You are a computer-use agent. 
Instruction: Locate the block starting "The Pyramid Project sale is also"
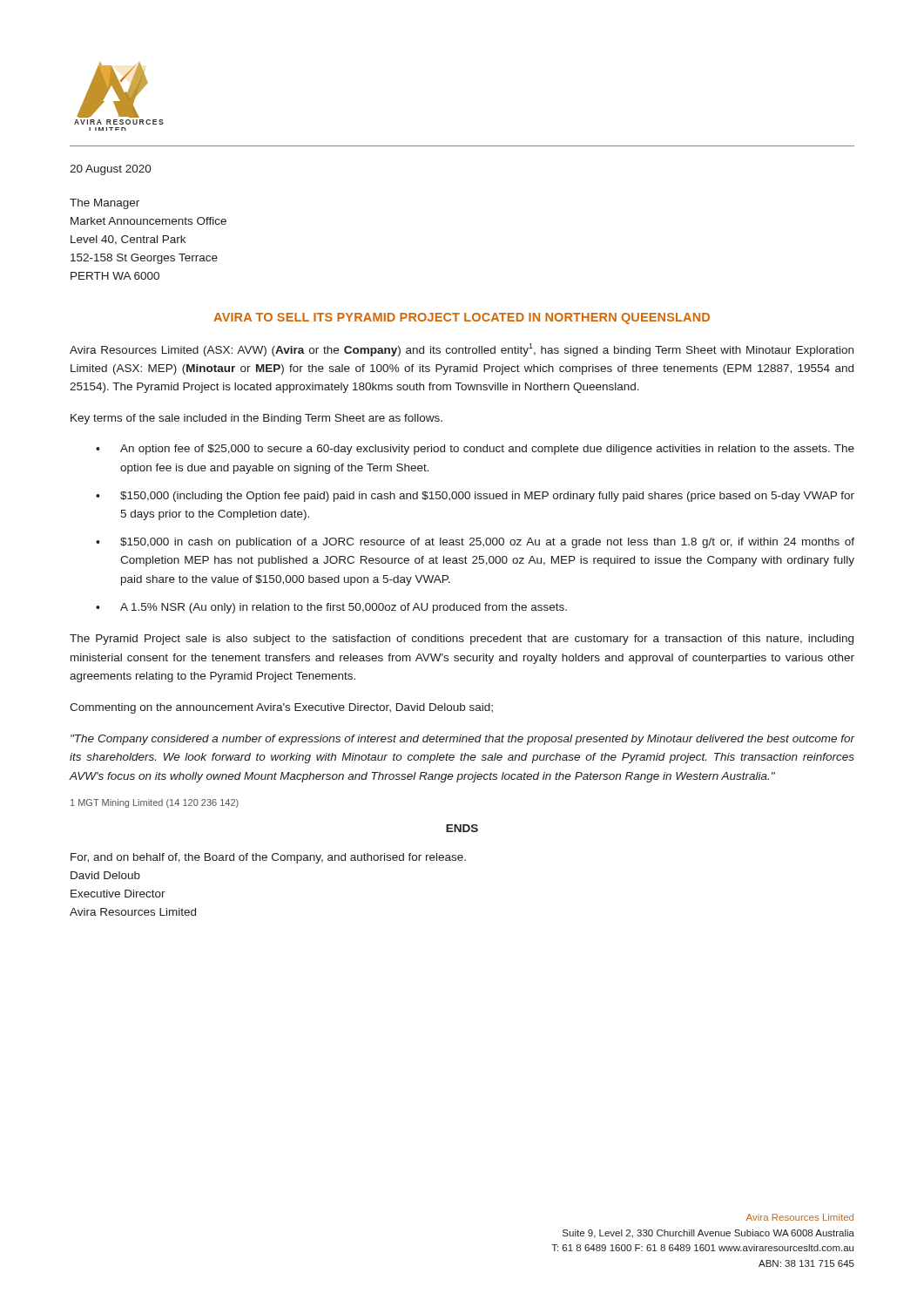pyautogui.click(x=462, y=657)
